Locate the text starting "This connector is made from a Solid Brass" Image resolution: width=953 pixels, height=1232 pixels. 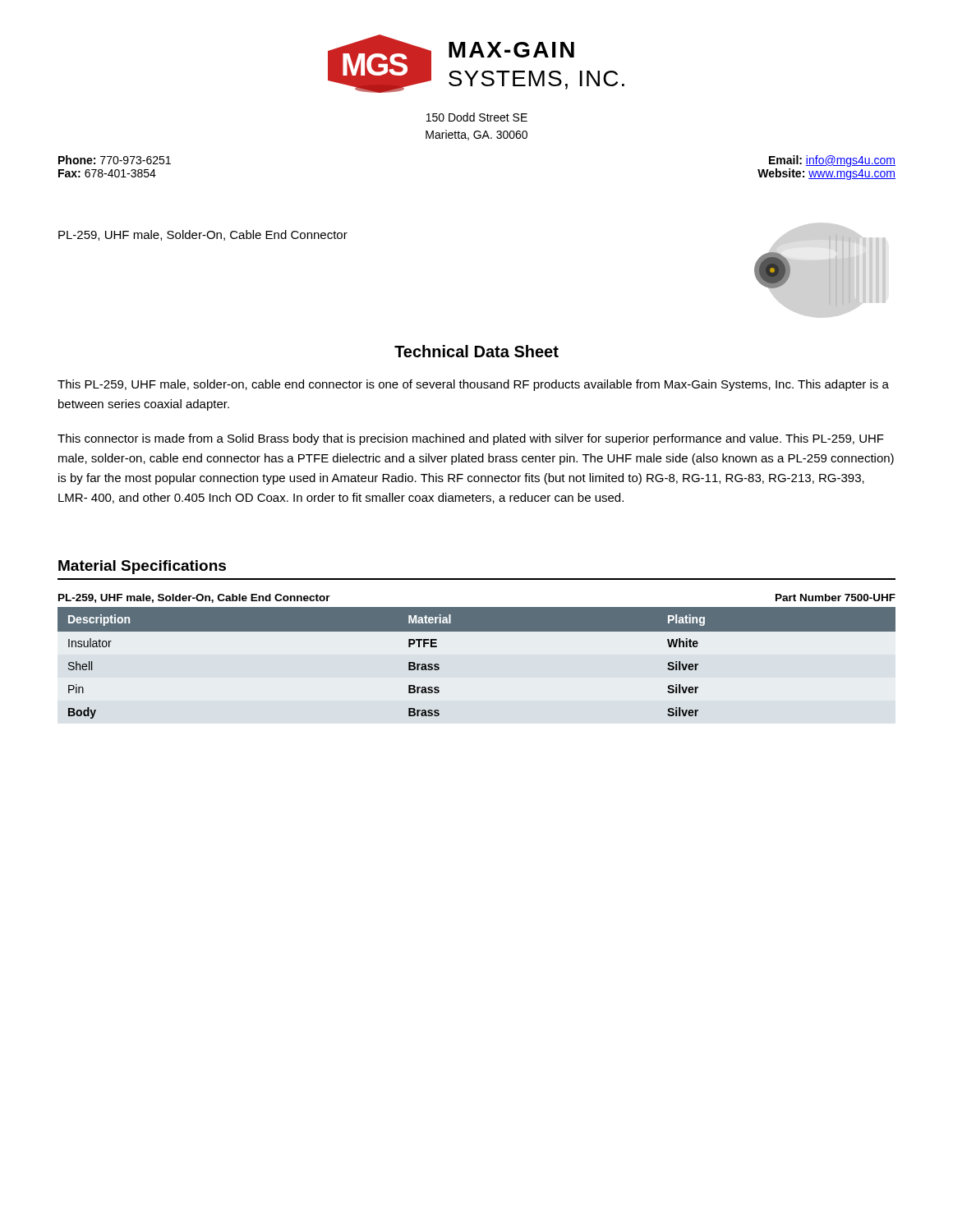pos(476,468)
